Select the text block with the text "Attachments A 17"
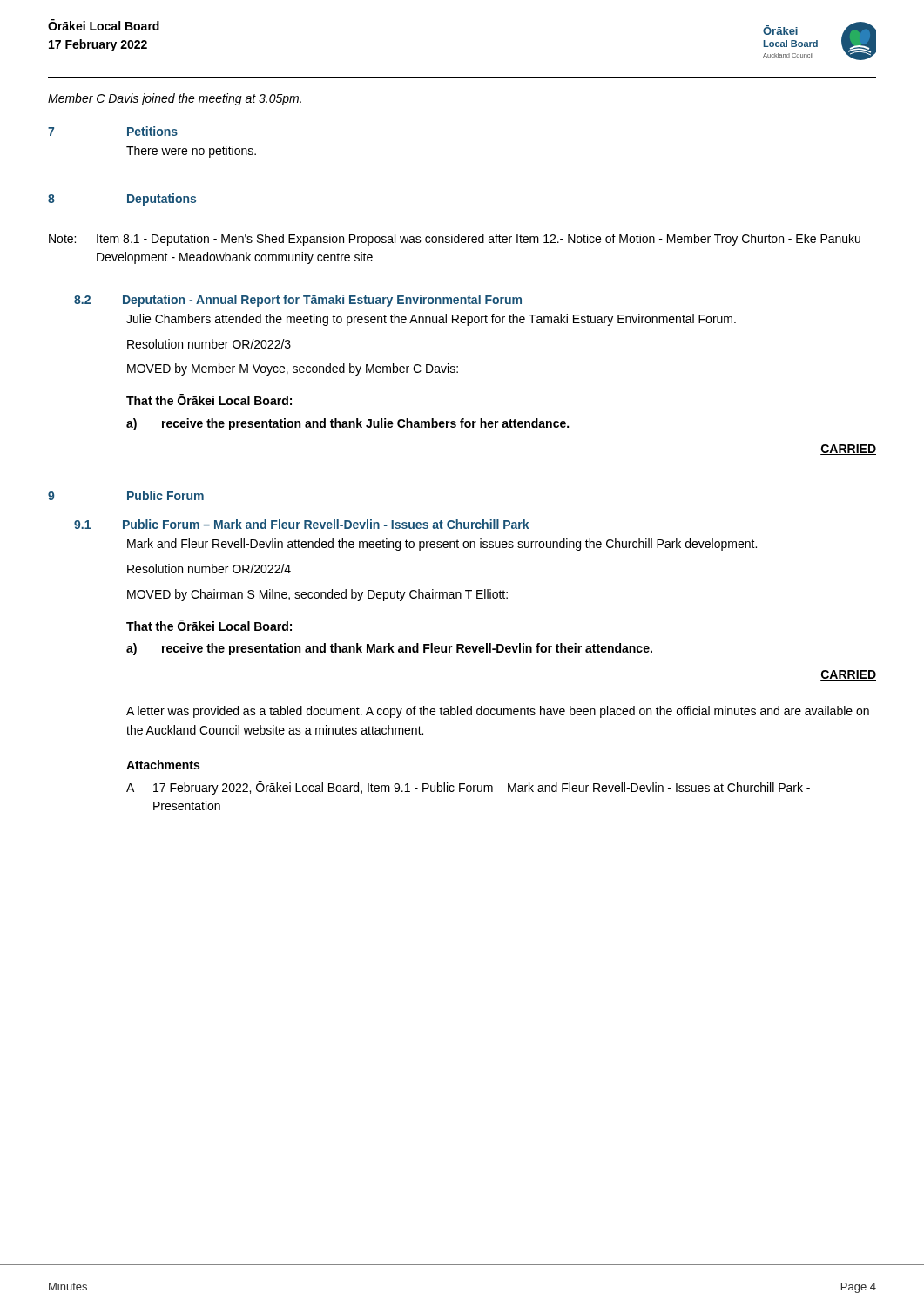This screenshot has height=1307, width=924. tap(501, 786)
